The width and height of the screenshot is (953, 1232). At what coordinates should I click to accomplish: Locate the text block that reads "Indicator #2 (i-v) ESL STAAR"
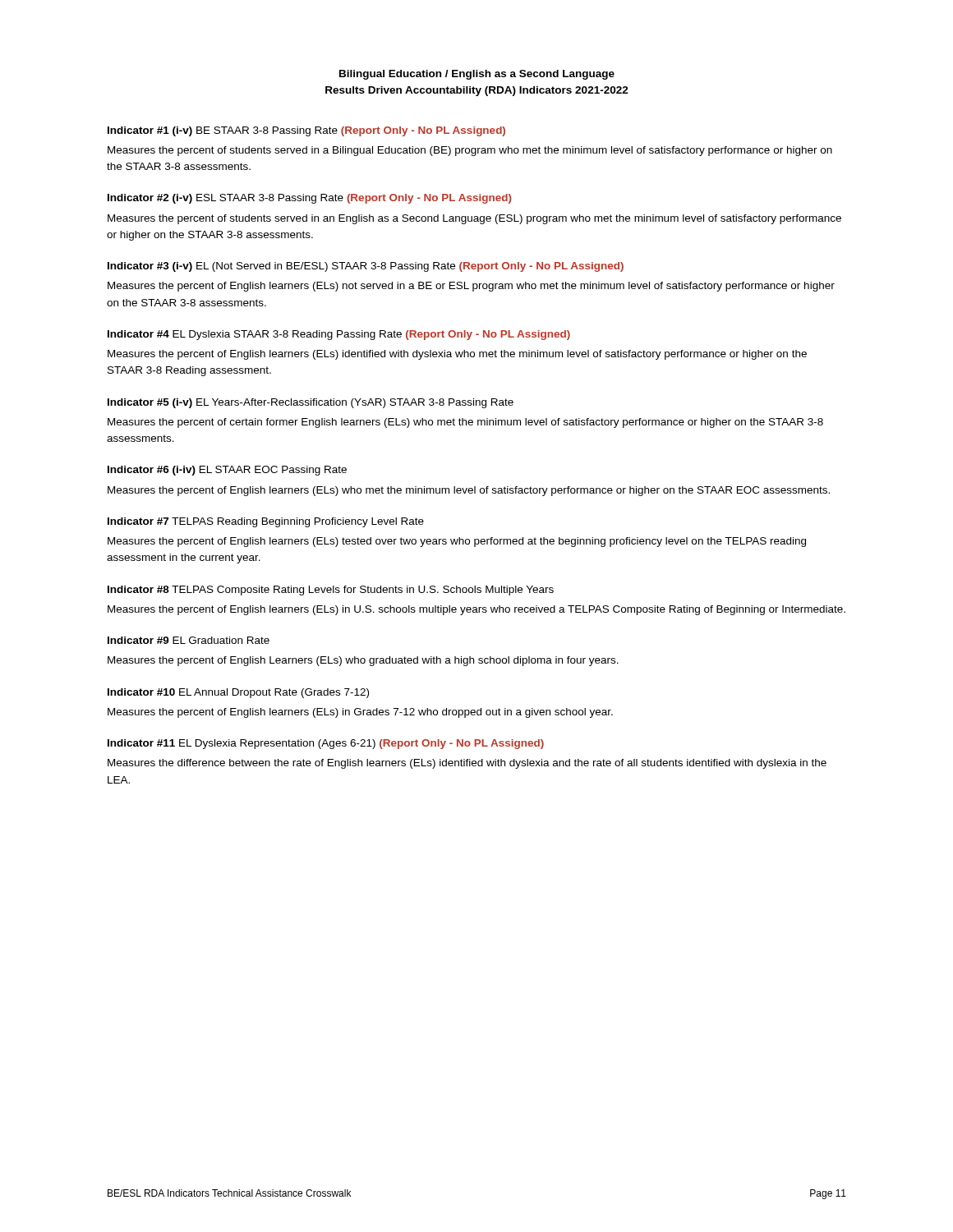476,217
